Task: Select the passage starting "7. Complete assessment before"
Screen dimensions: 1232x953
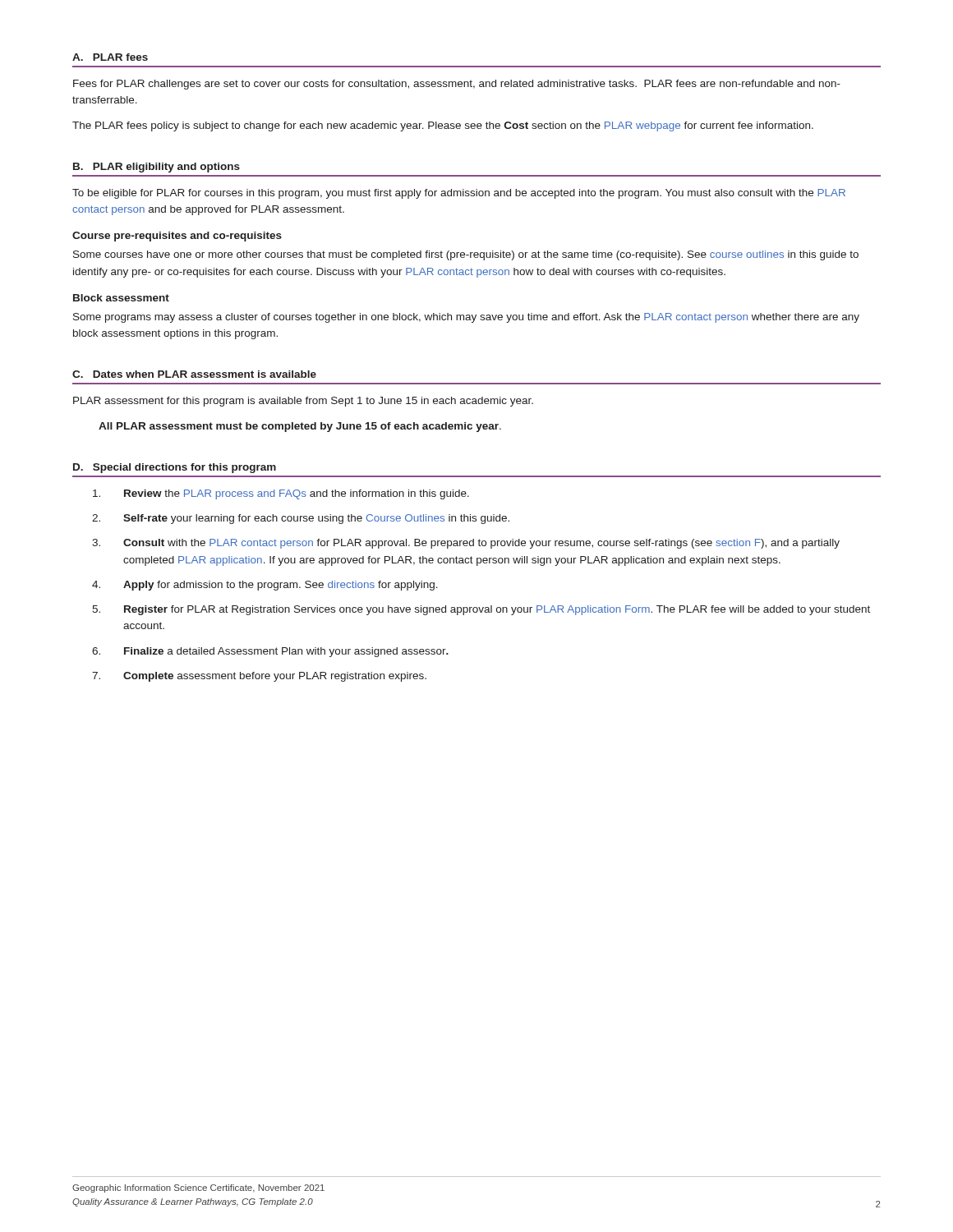Action: (x=259, y=677)
